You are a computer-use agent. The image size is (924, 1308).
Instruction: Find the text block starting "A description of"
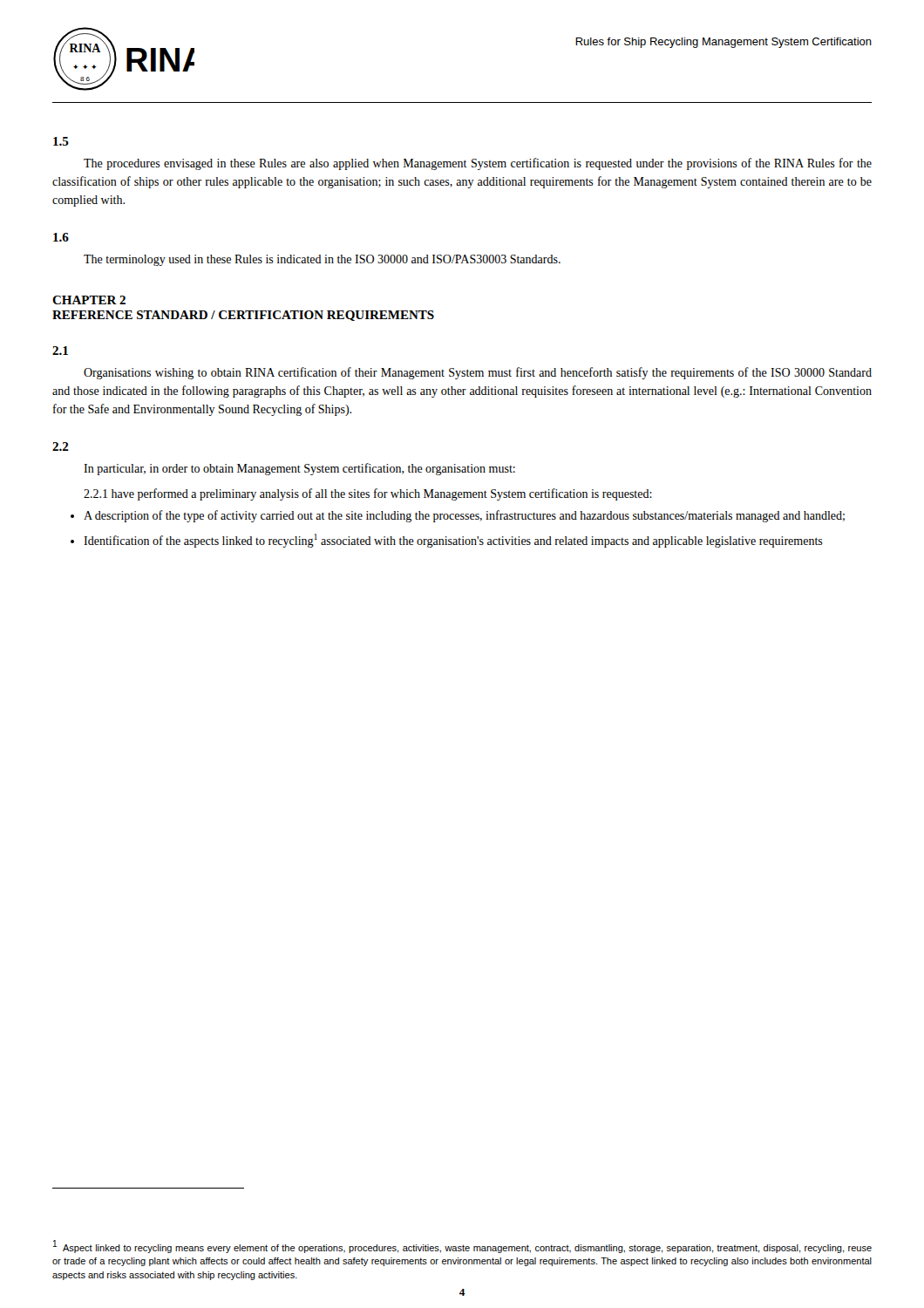[478, 516]
